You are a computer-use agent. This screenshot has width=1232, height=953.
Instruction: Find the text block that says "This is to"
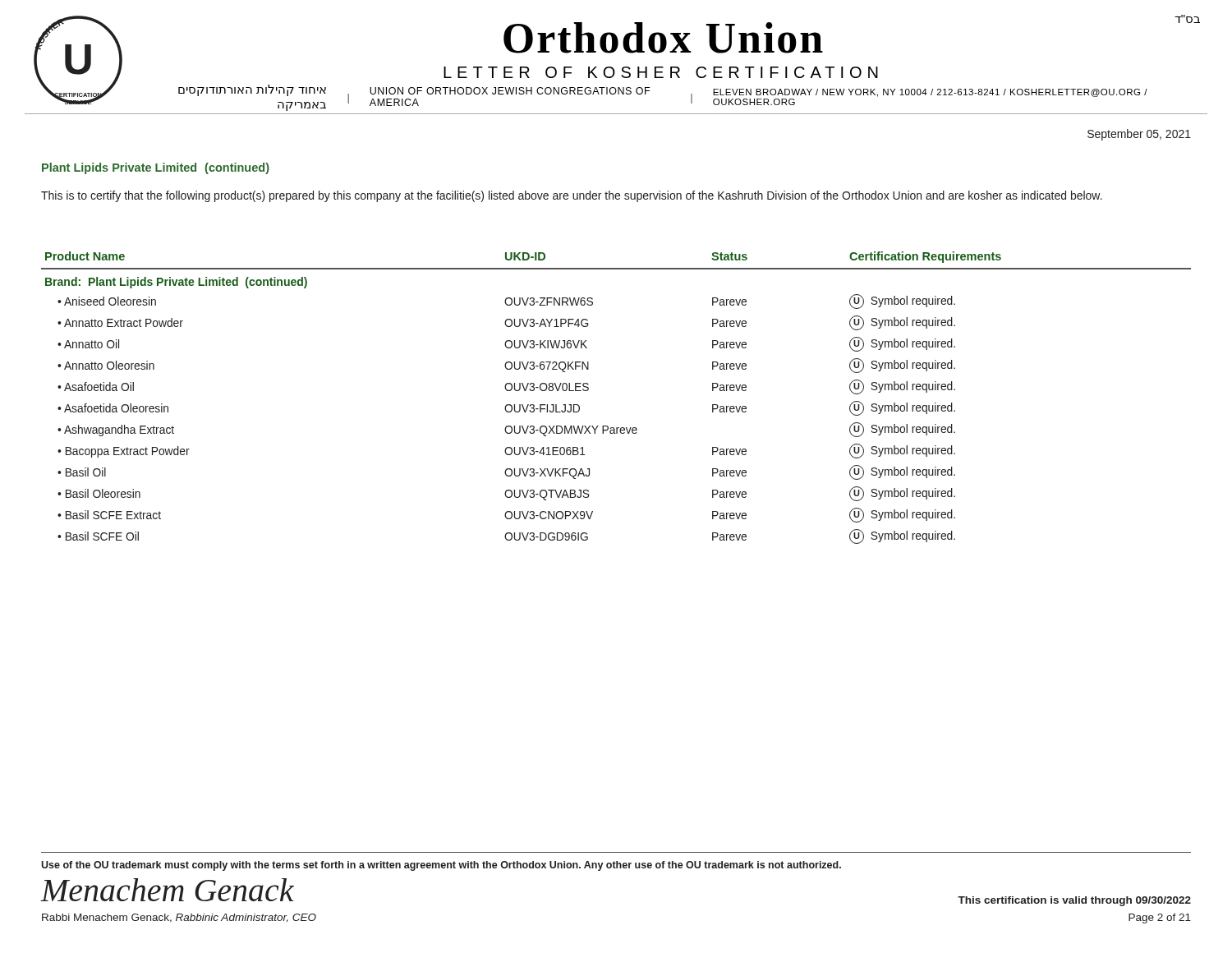[572, 196]
